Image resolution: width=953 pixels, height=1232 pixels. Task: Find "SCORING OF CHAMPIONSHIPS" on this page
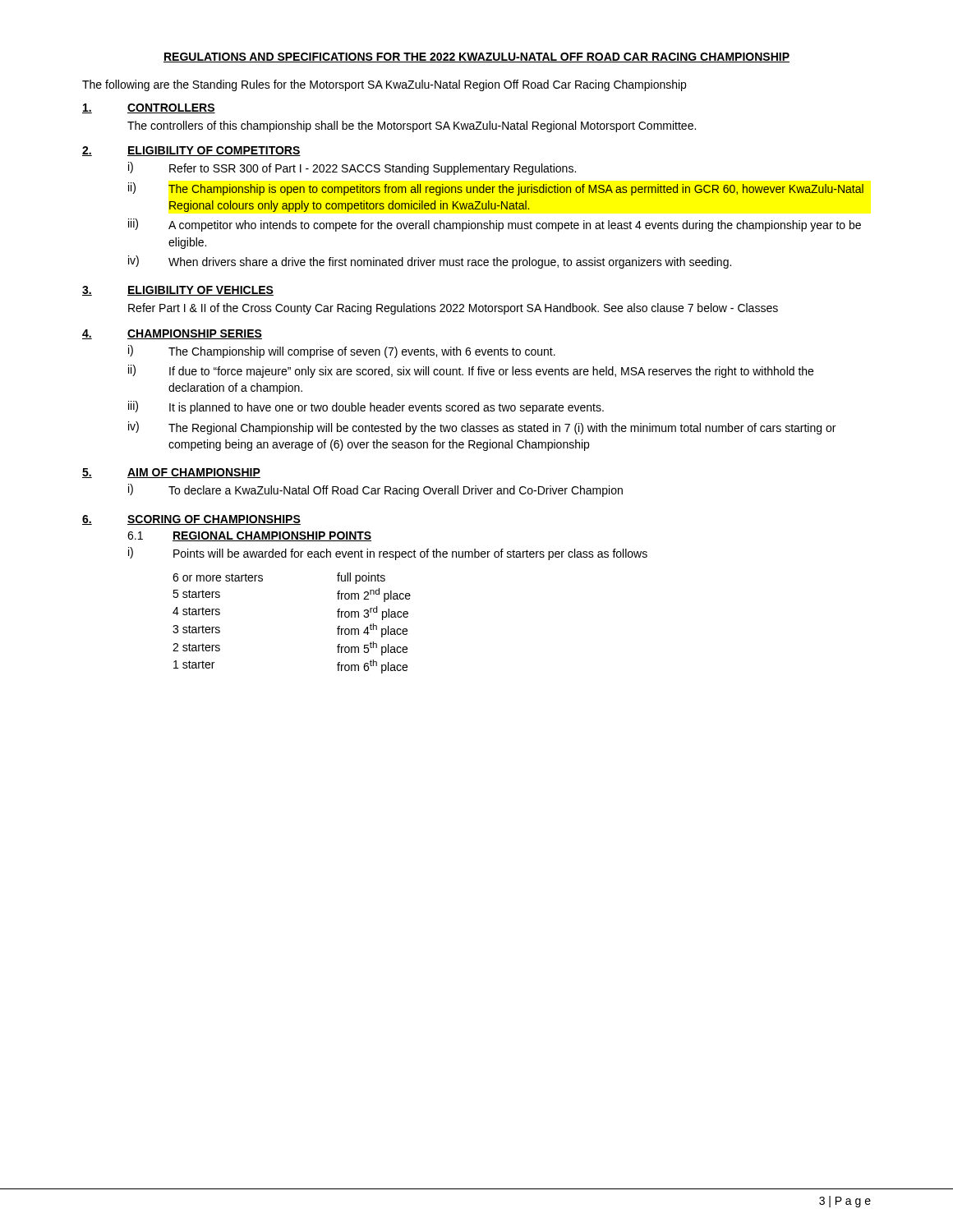coord(214,519)
